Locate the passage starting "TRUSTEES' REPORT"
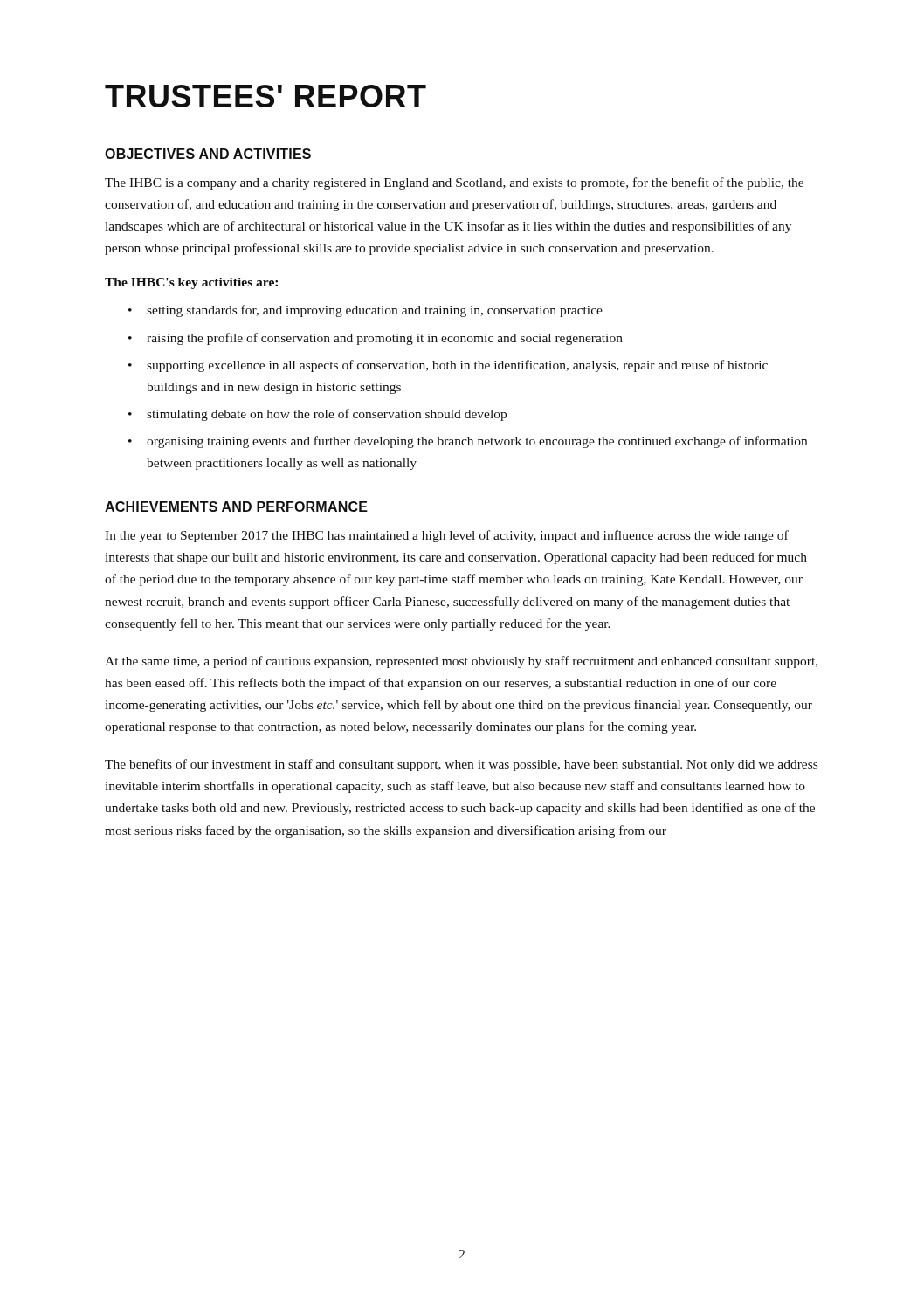 click(x=265, y=96)
